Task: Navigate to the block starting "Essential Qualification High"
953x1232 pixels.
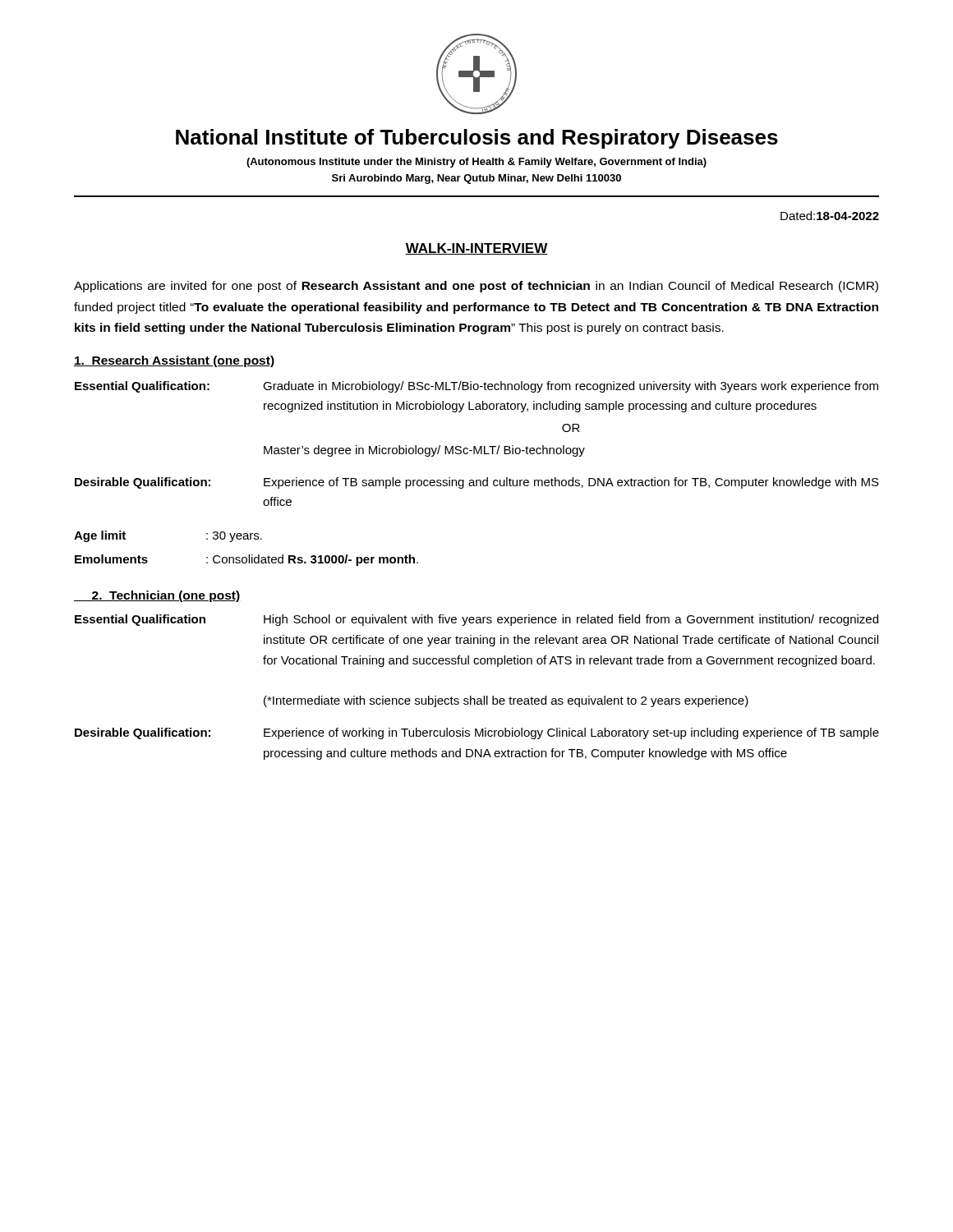Action: 476,660
